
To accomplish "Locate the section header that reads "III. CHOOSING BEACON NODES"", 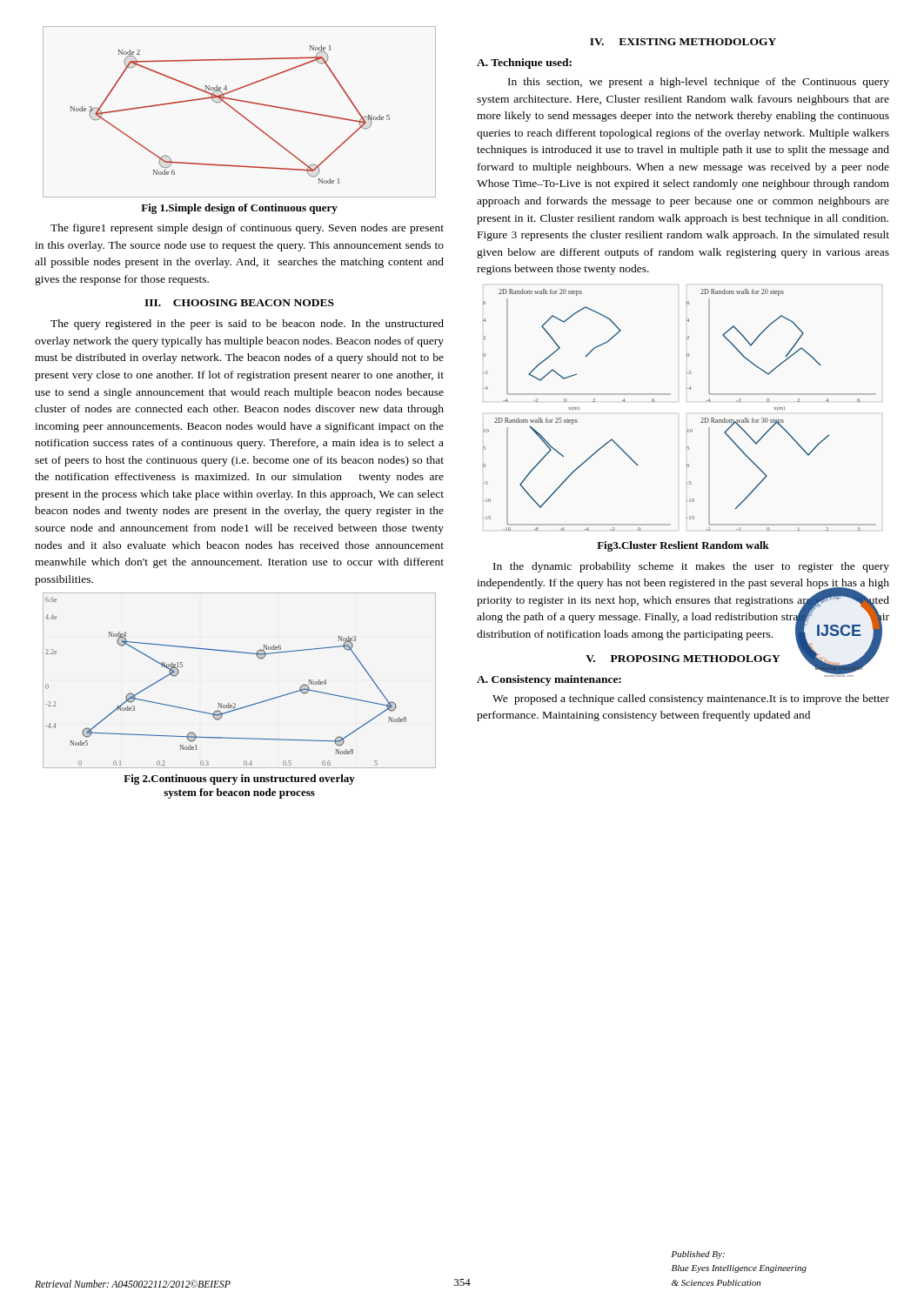I will (239, 302).
